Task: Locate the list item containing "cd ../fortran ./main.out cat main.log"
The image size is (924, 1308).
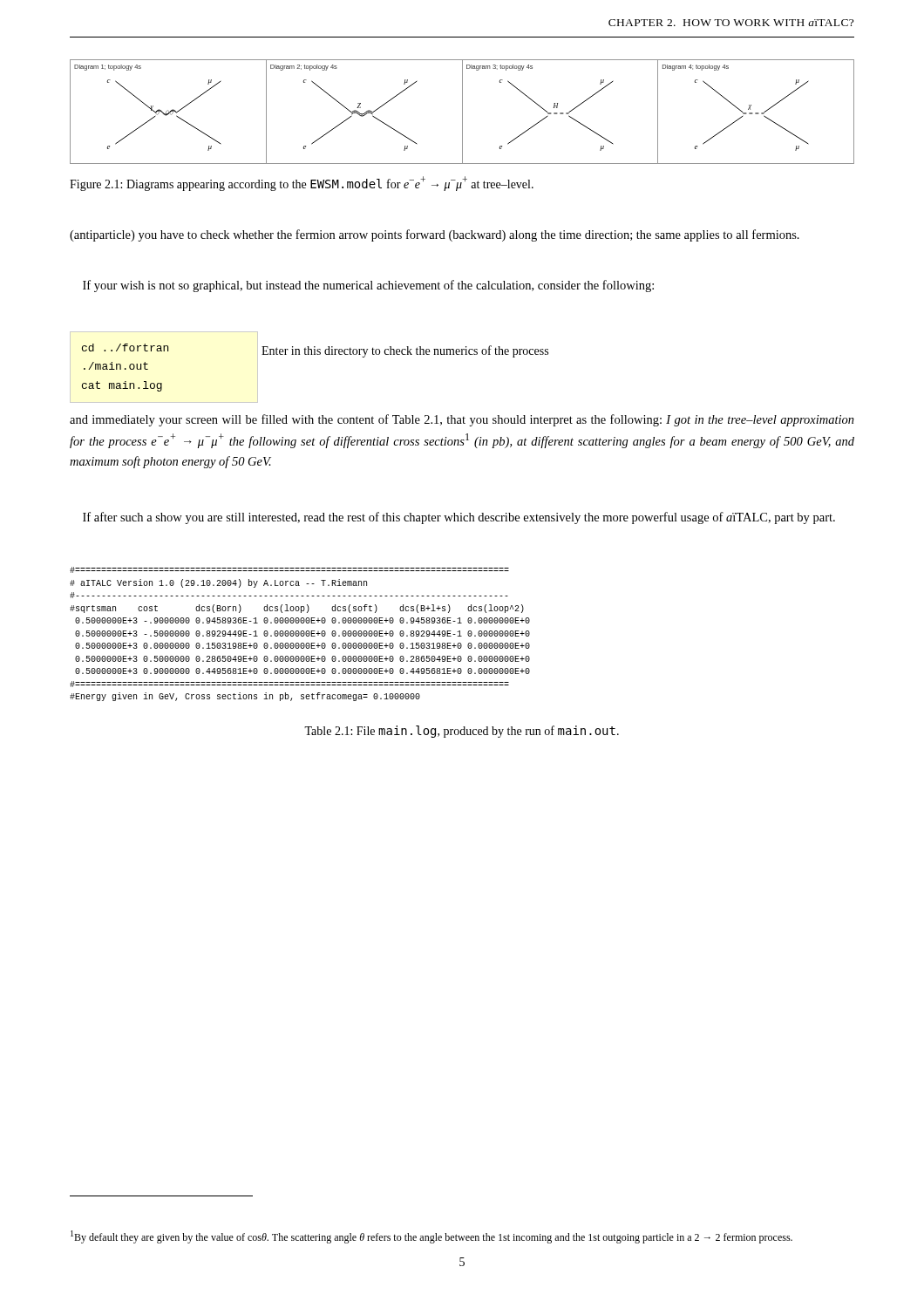Action: pos(125,367)
